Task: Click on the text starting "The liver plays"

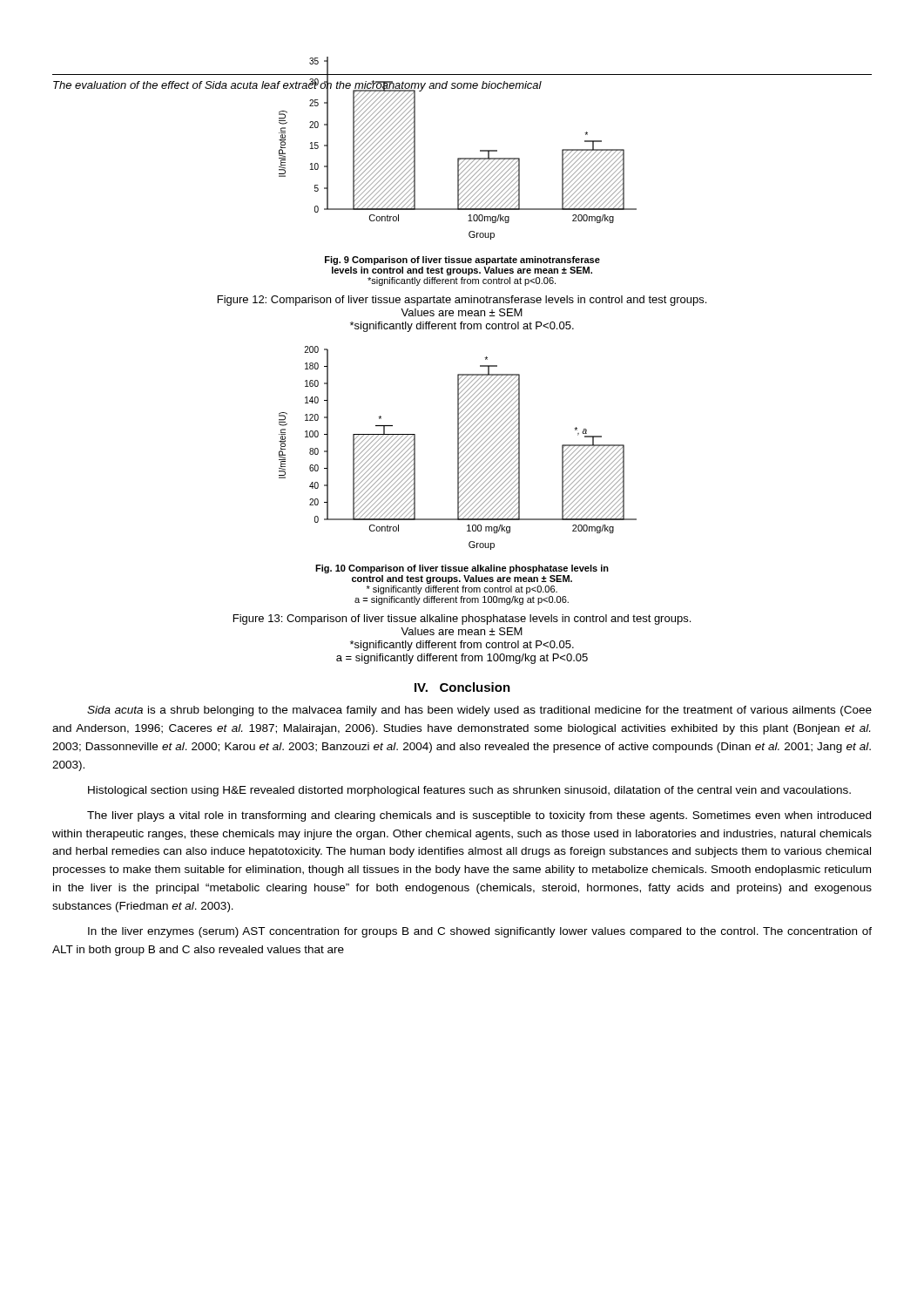Action: [x=462, y=860]
